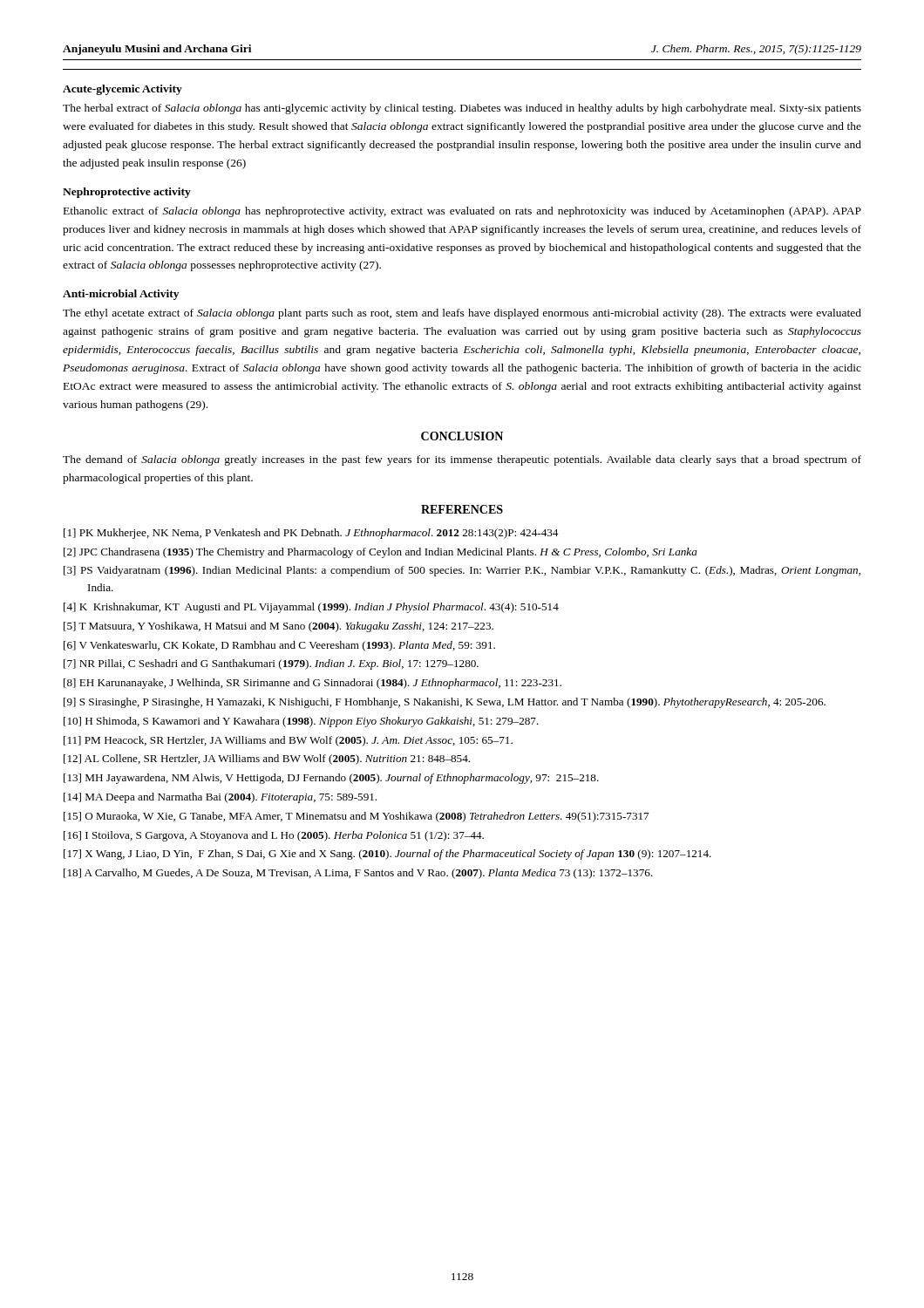
Task: Navigate to the block starting "[17] X Wang,"
Action: click(387, 853)
